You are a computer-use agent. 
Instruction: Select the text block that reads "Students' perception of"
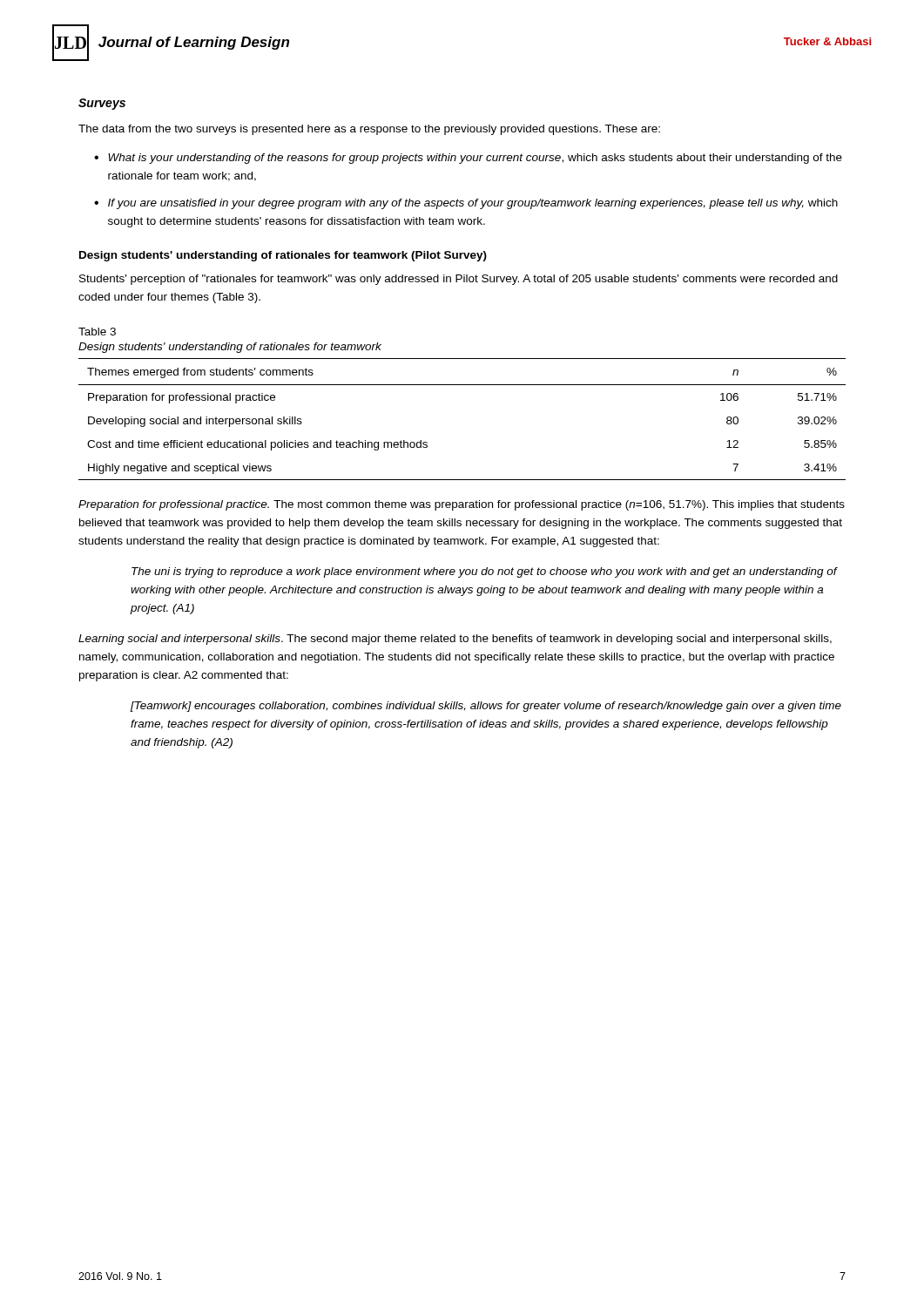coord(458,287)
